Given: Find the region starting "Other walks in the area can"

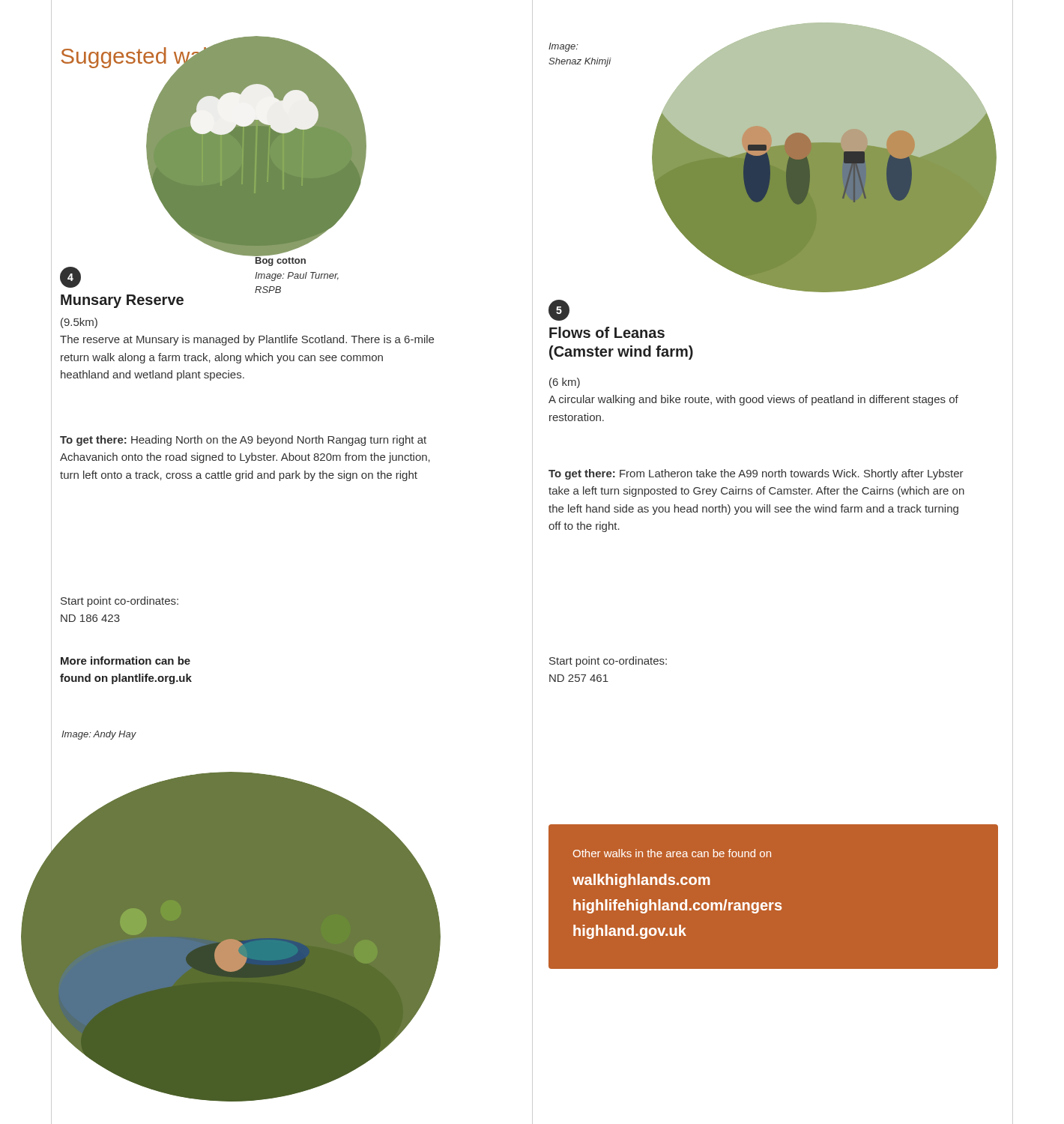Looking at the screenshot, I should click(773, 894).
